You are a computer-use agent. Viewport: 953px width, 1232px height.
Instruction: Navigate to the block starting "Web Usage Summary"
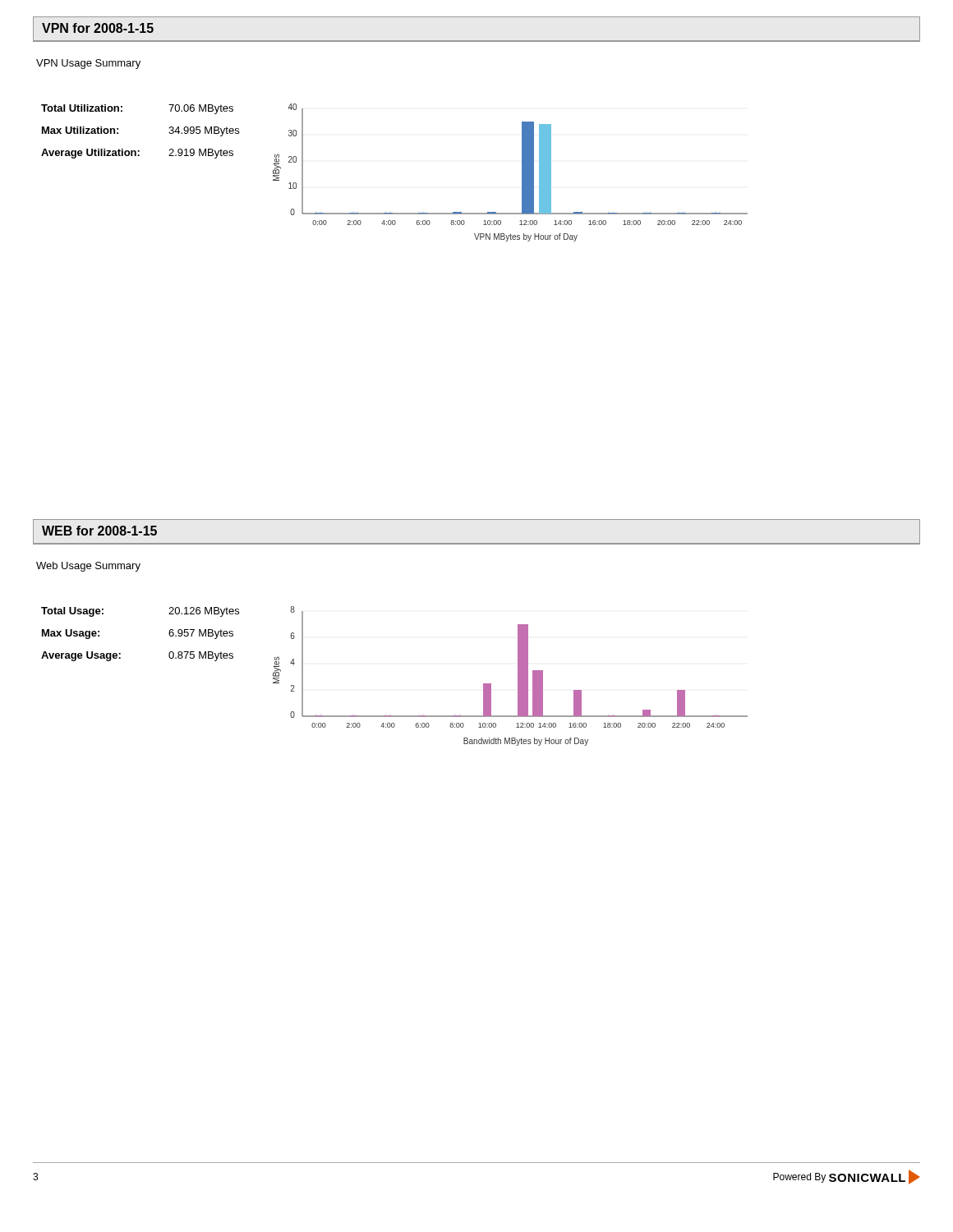(88, 565)
